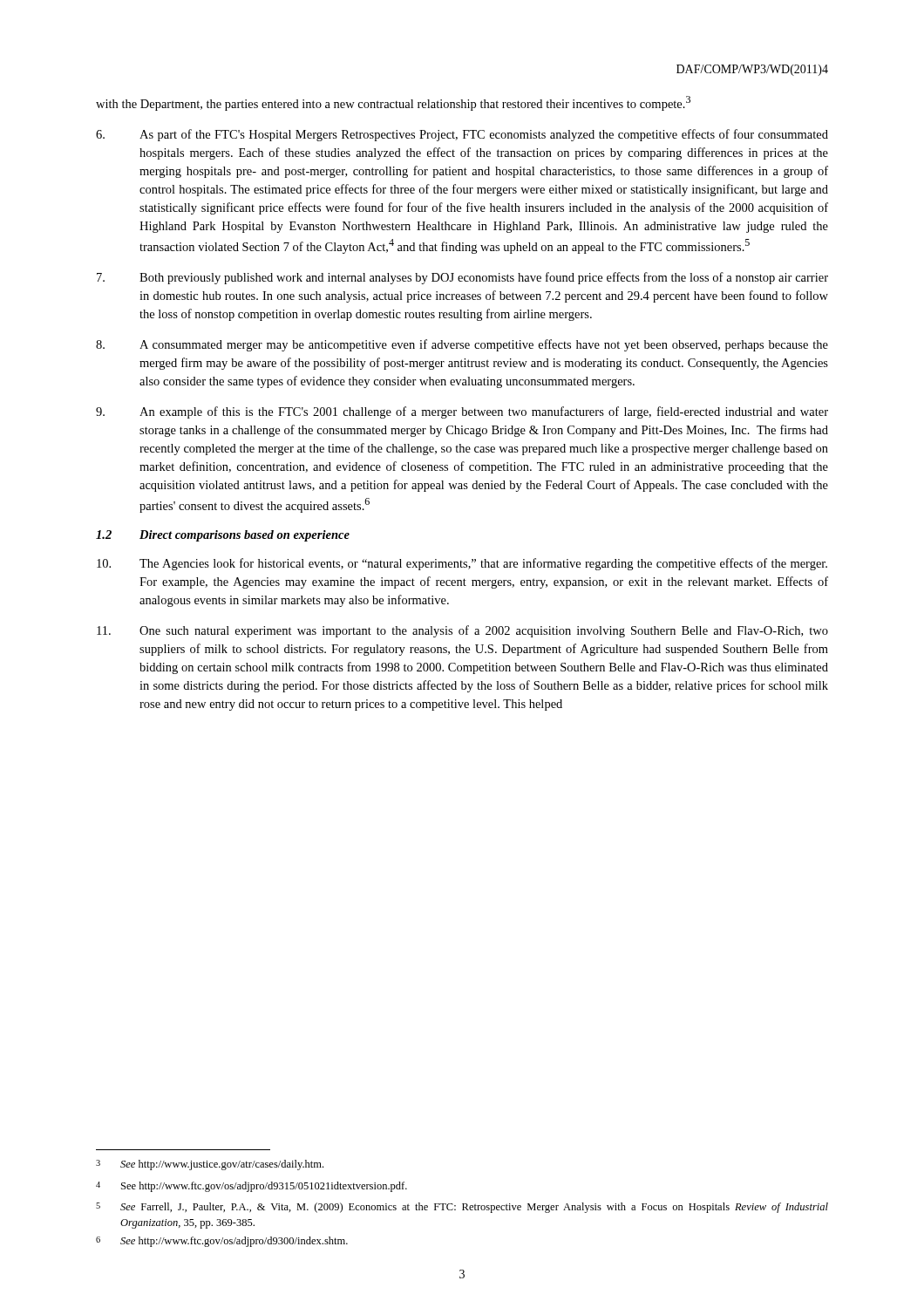The height and width of the screenshot is (1308, 924).
Task: Point to the block starting "with the Department, the"
Action: pos(393,102)
